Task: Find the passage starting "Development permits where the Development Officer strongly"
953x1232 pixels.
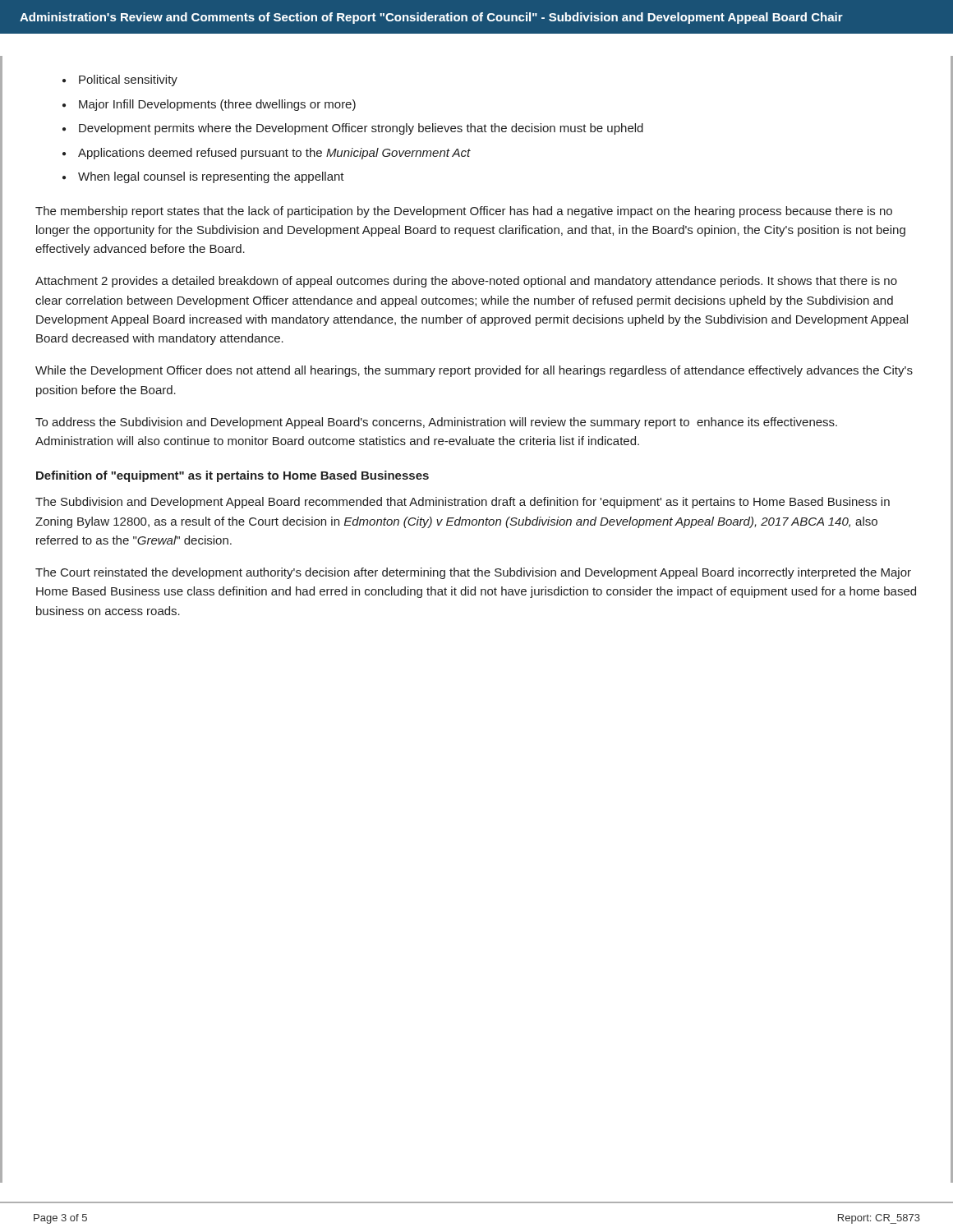Action: click(361, 128)
